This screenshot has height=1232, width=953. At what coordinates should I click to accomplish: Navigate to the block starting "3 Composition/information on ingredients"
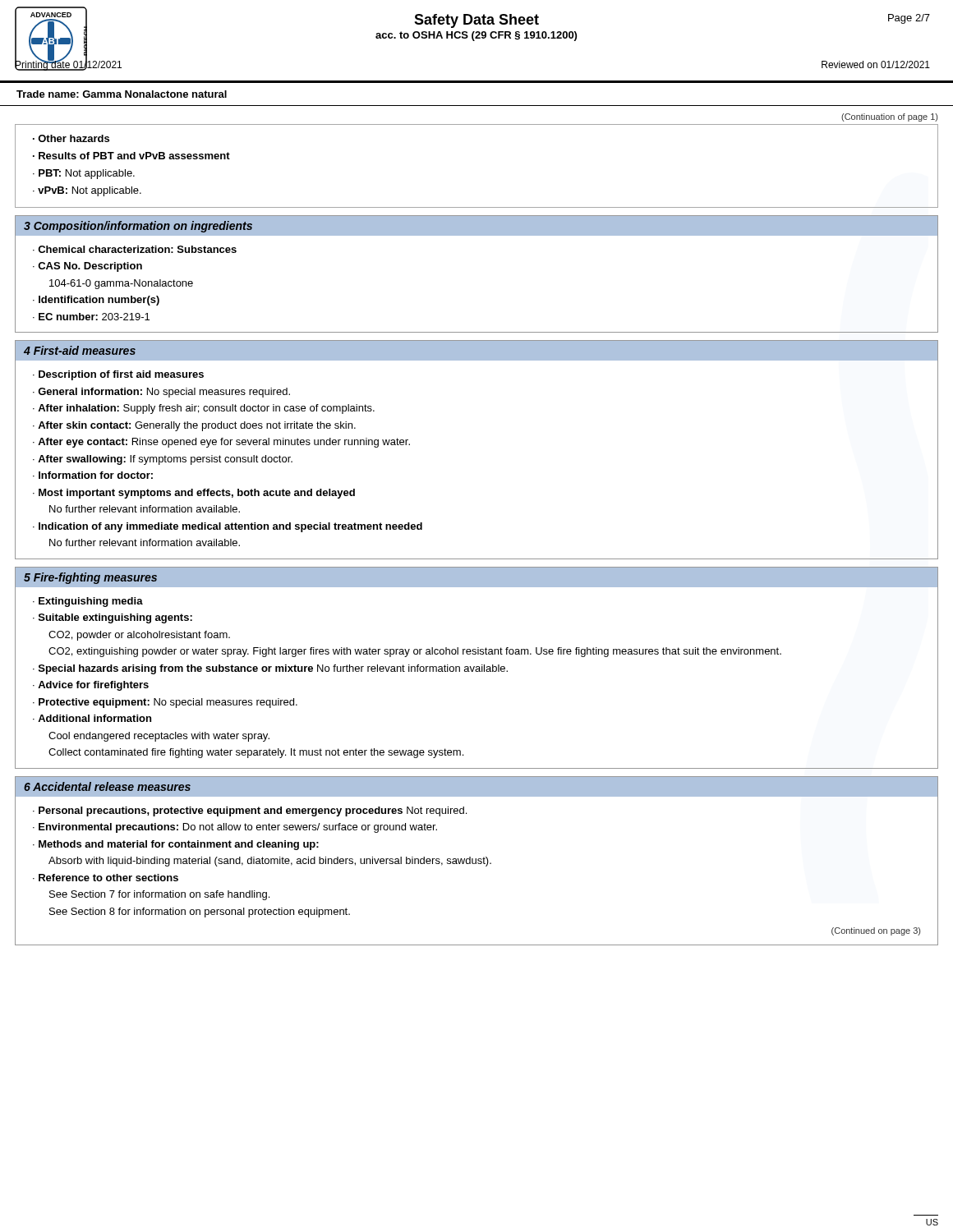[x=138, y=226]
